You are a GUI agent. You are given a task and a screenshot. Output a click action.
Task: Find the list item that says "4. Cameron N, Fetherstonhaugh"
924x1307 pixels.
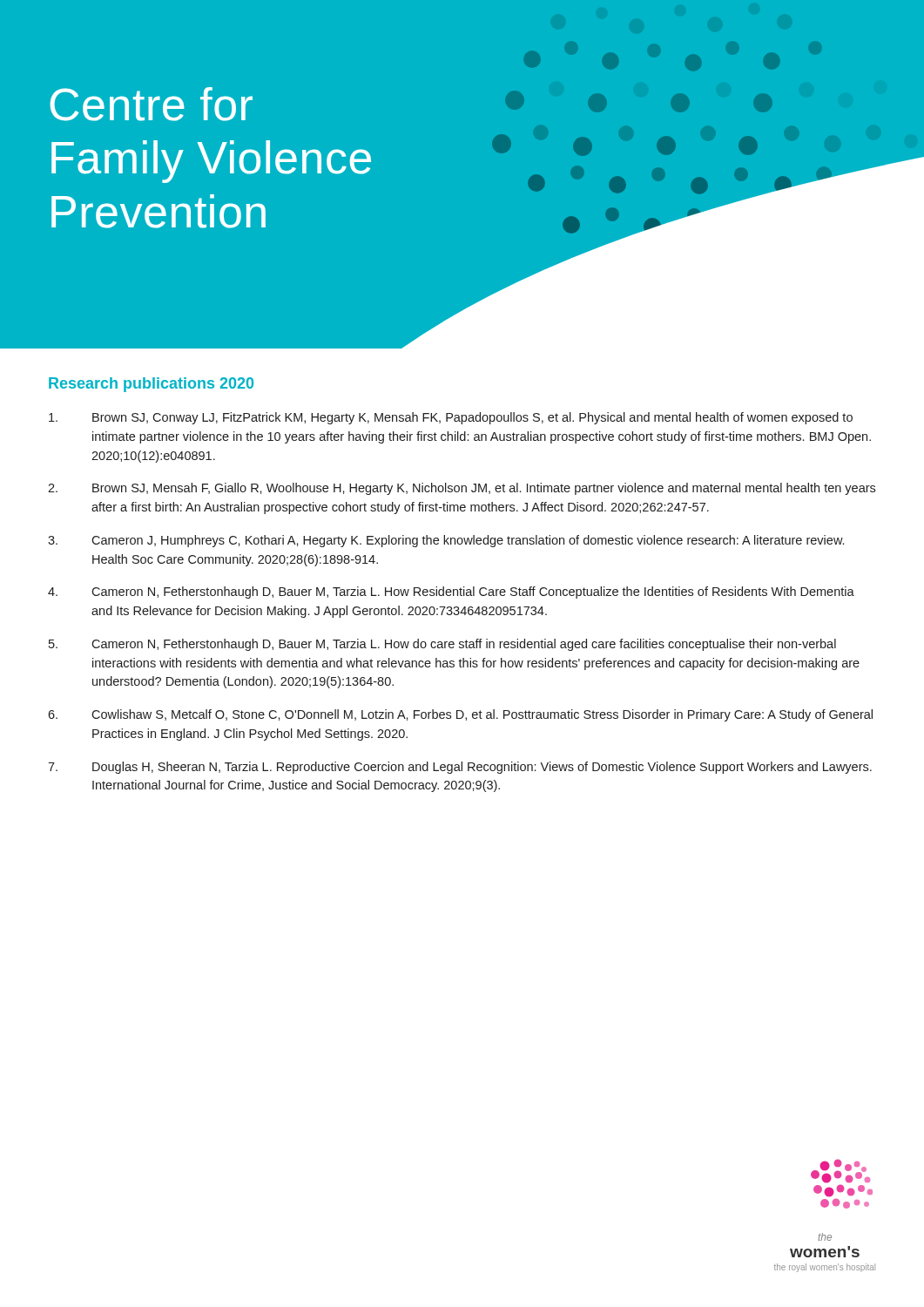(462, 602)
